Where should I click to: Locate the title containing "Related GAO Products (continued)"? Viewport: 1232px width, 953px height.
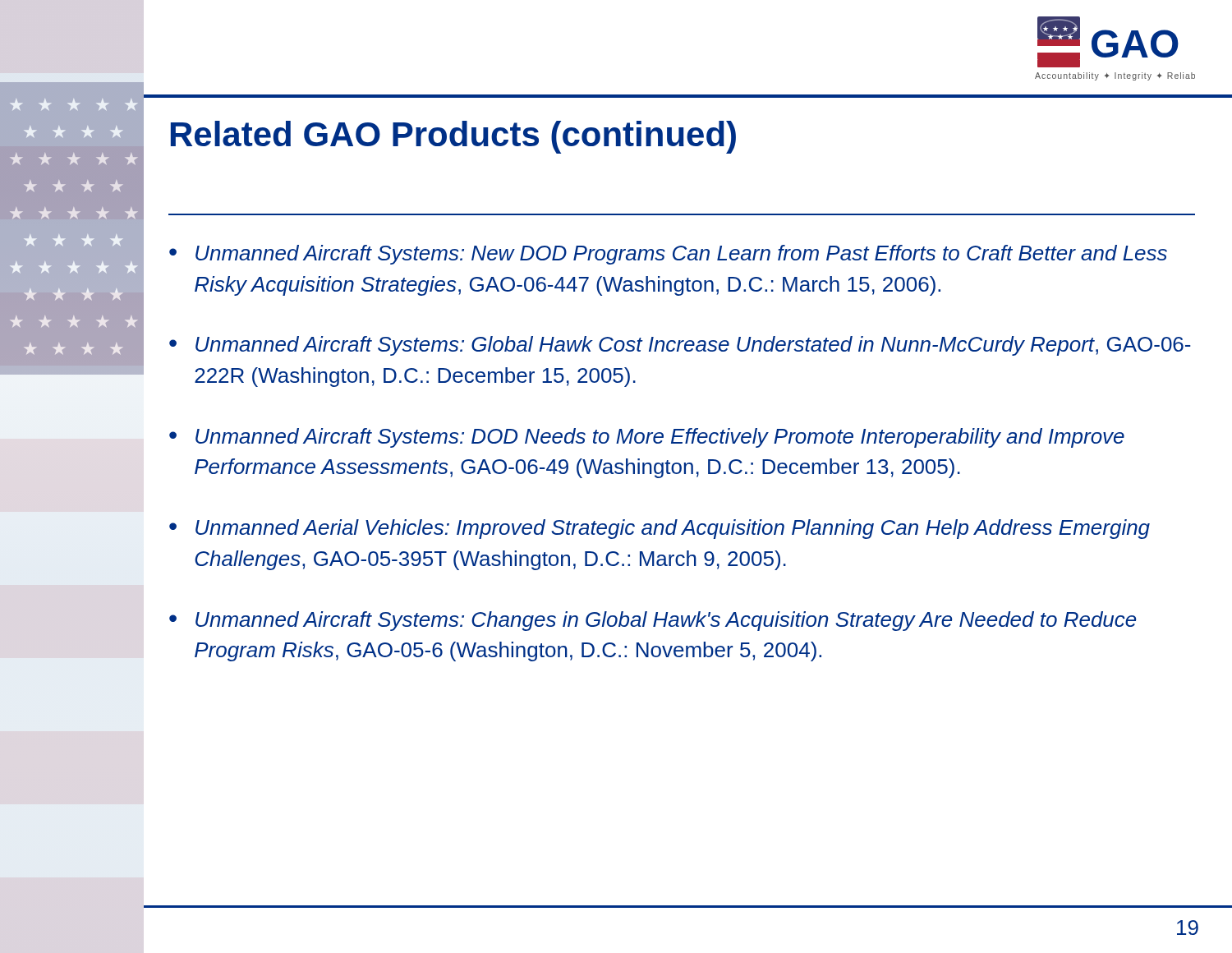pyautogui.click(x=682, y=133)
